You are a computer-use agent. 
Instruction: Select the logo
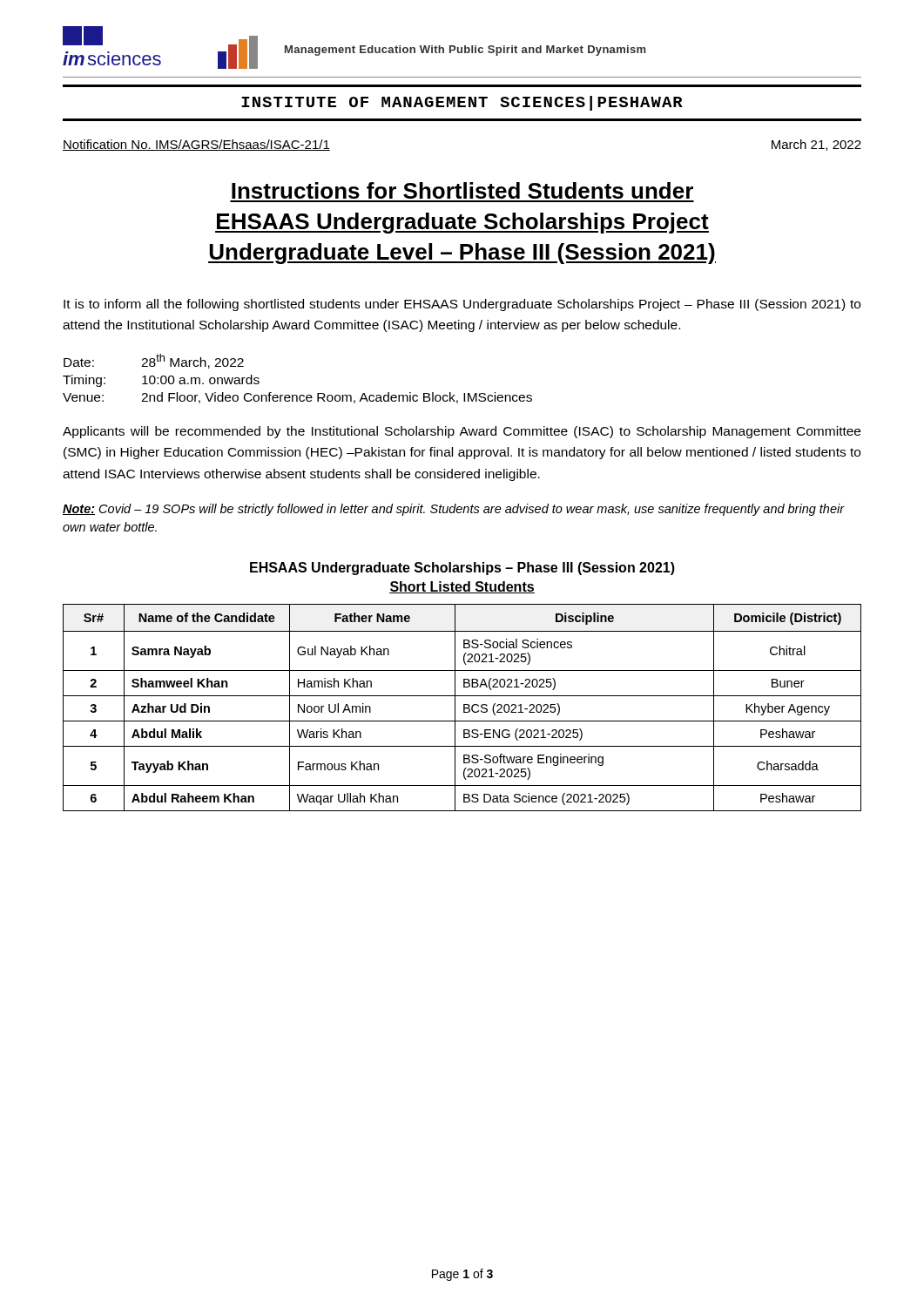(x=462, y=49)
